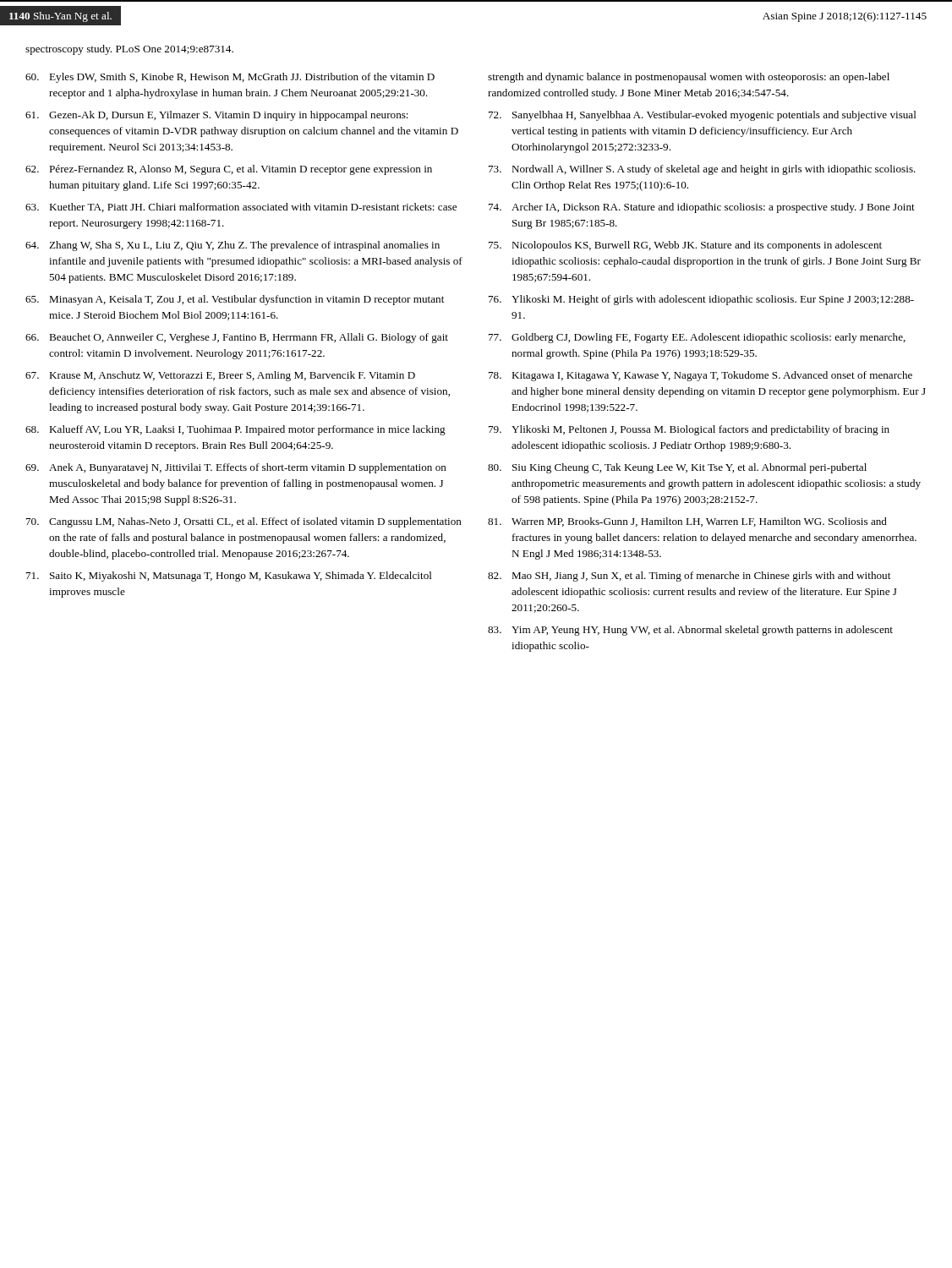Click on the list item that reads "78. Kitagawa I,"

click(x=707, y=391)
